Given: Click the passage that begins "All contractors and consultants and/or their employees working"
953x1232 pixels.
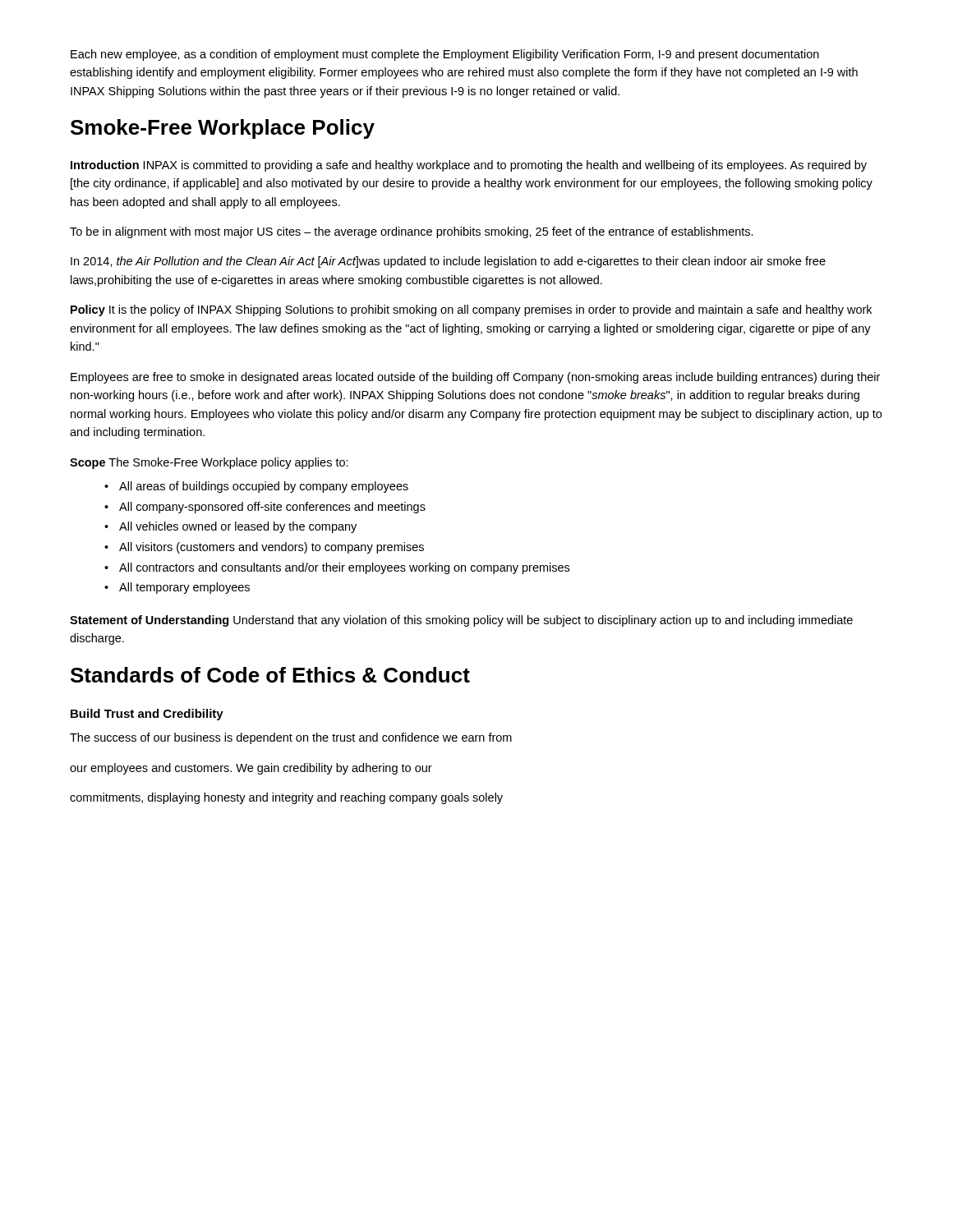Looking at the screenshot, I should [345, 567].
